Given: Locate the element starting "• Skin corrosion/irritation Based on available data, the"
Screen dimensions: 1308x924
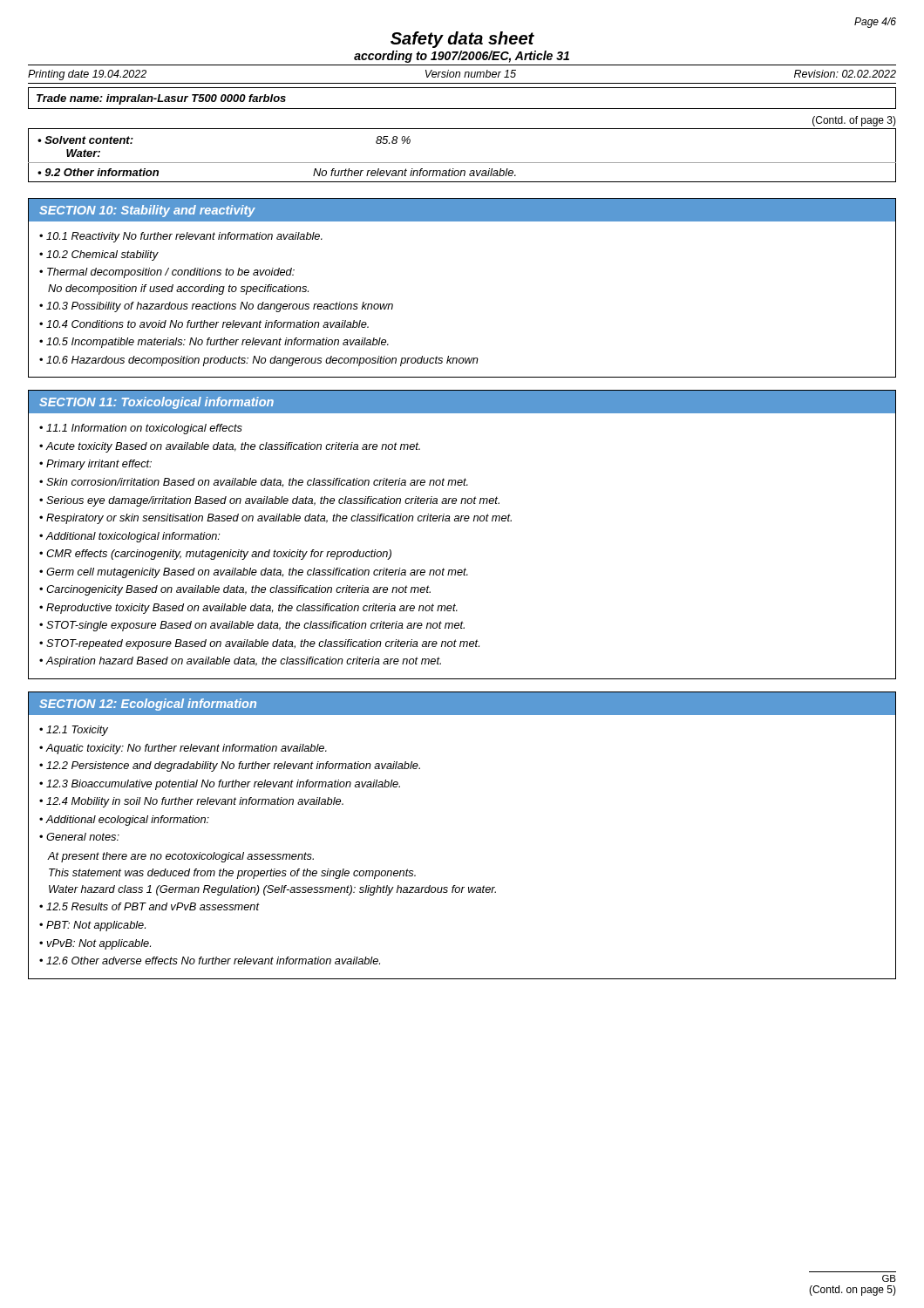Looking at the screenshot, I should click(x=254, y=482).
